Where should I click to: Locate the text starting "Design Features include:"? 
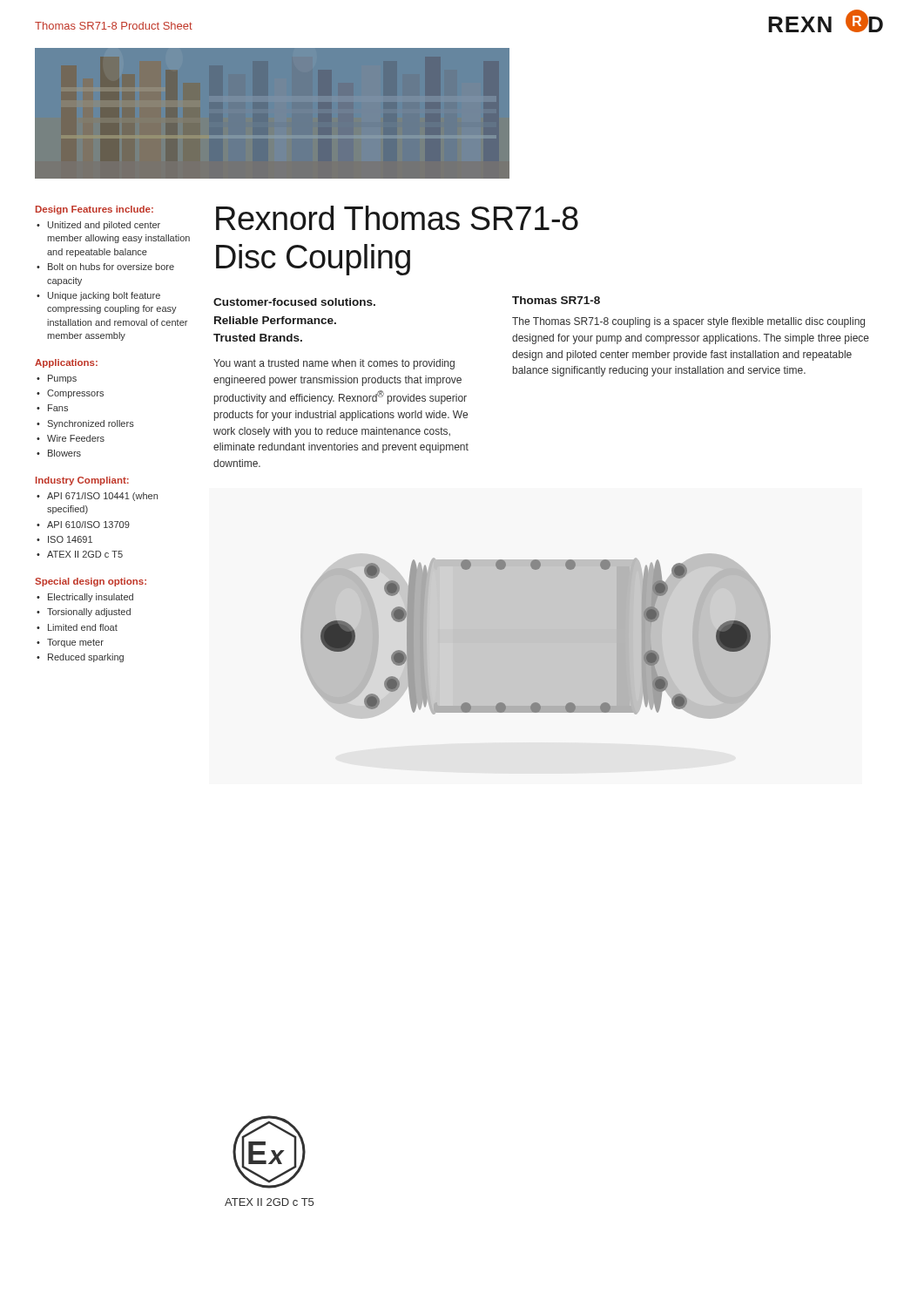94,209
